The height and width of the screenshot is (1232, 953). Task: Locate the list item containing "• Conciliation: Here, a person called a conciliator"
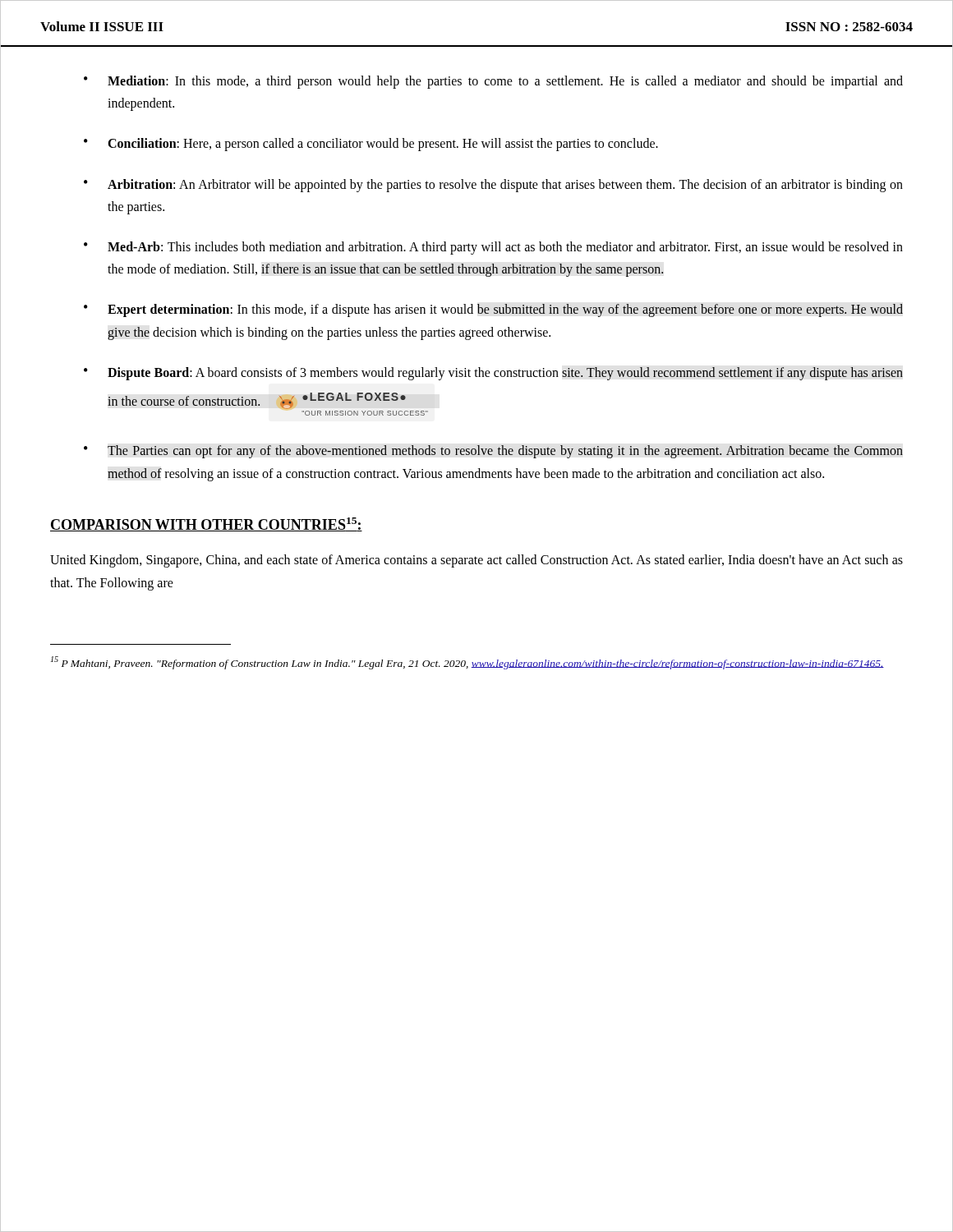pyautogui.click(x=371, y=144)
